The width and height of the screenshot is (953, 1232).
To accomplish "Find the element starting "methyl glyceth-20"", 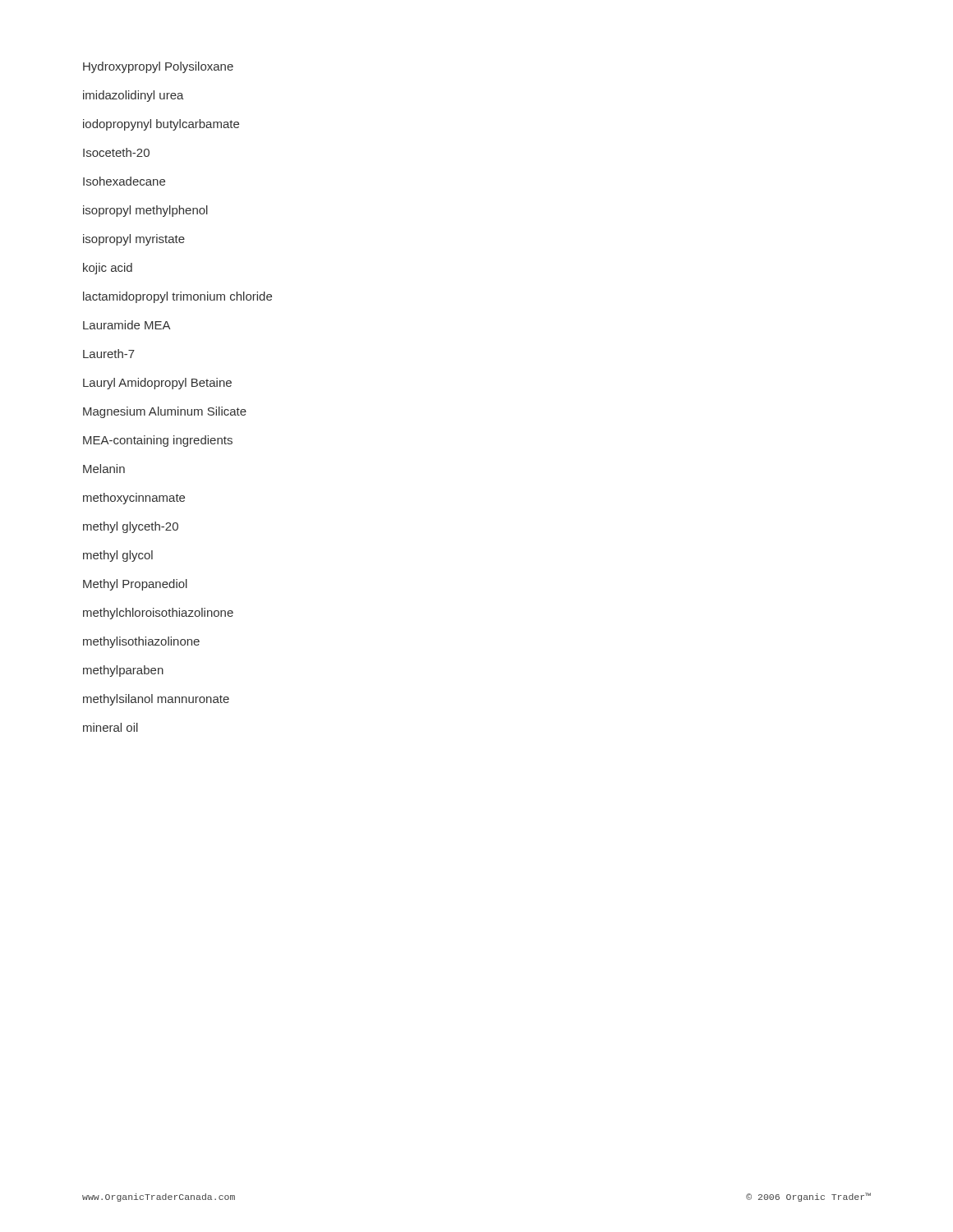I will click(x=130, y=526).
